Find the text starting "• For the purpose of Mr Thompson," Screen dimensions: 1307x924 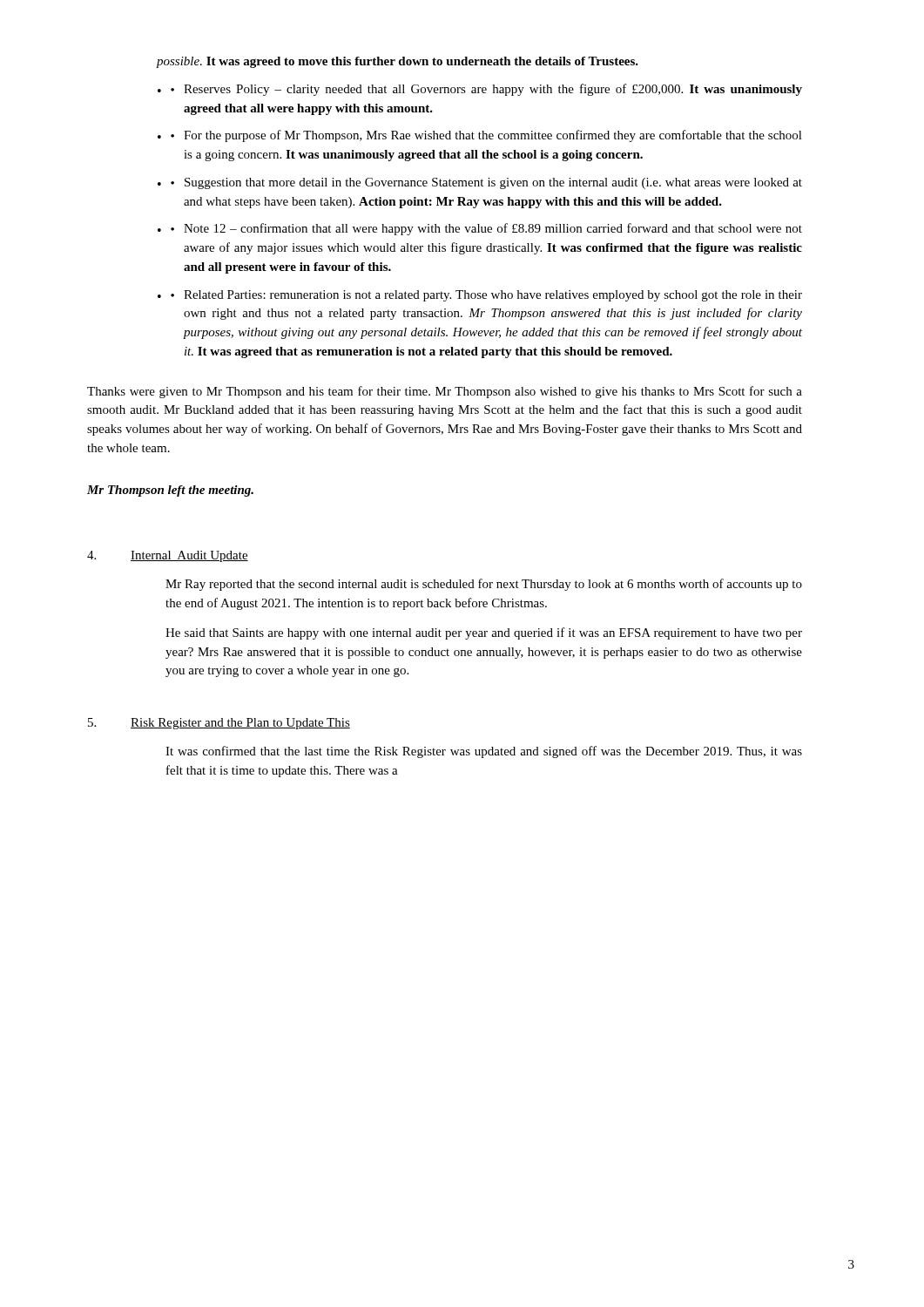486,145
